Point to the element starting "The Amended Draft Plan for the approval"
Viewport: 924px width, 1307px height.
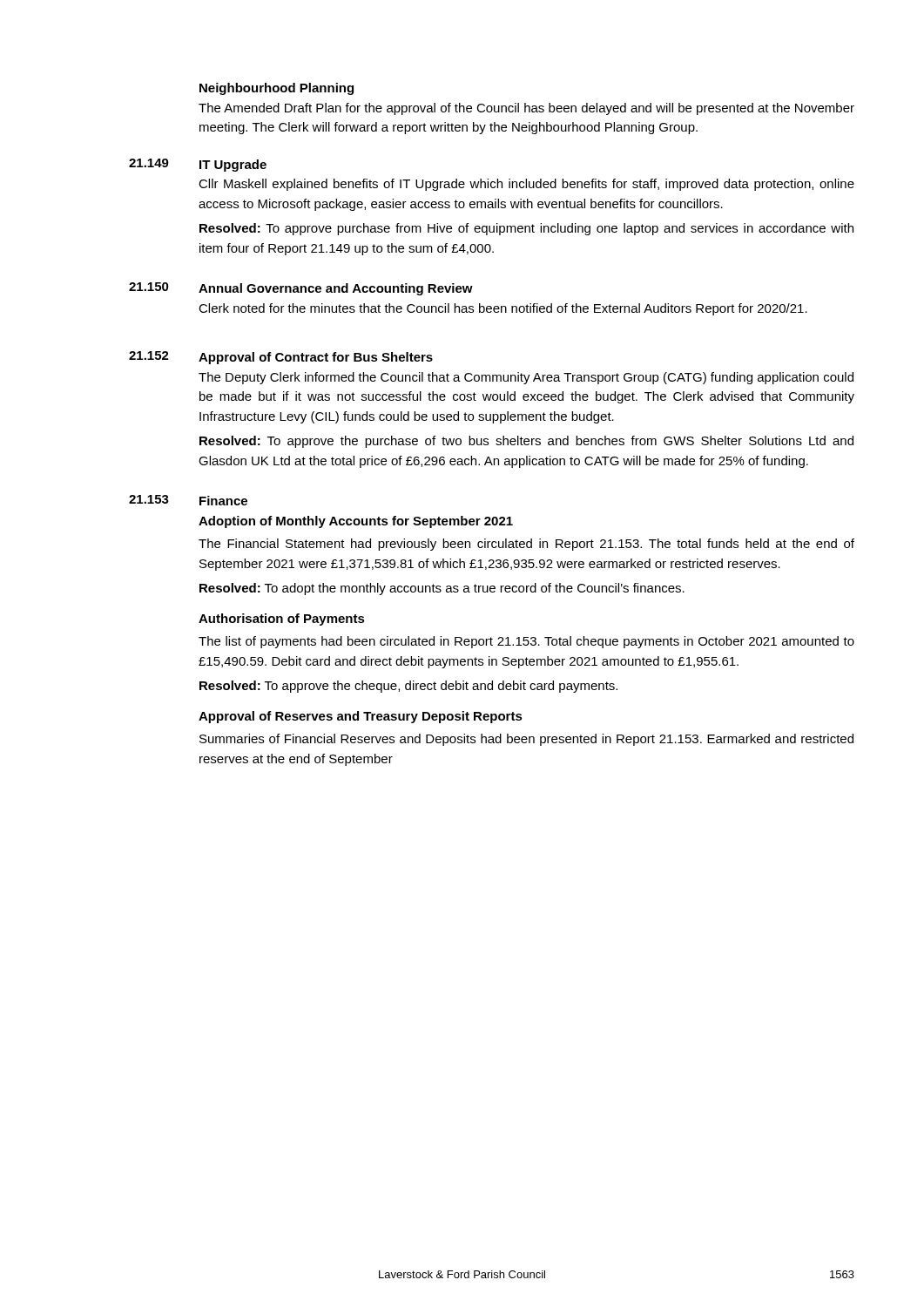[526, 118]
